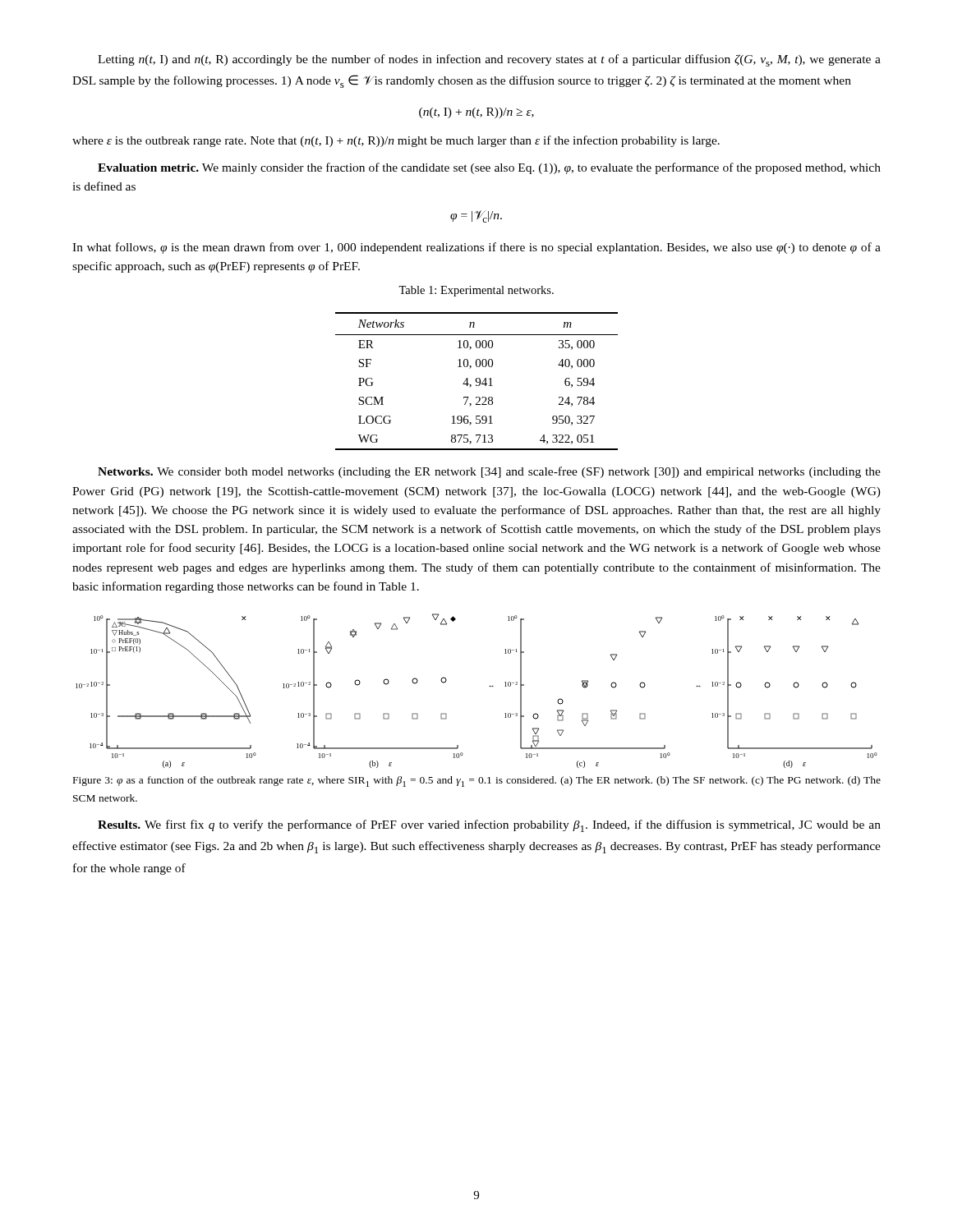Image resolution: width=953 pixels, height=1232 pixels.
Task: Find the block on this page that starts "Letting n(t, I) and n(t, R)"
Action: click(476, 71)
